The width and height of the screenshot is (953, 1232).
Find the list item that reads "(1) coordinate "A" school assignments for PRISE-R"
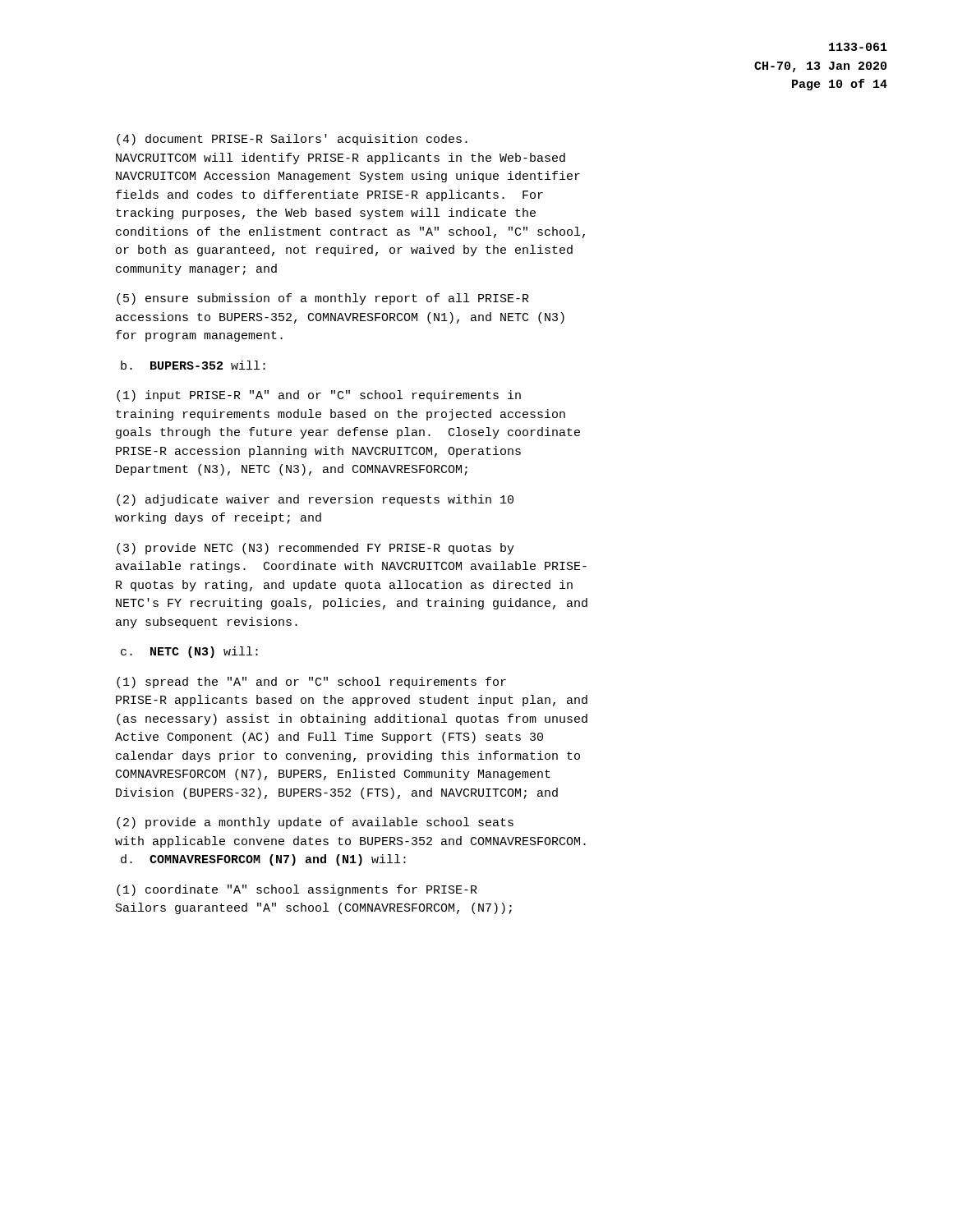coord(501,900)
